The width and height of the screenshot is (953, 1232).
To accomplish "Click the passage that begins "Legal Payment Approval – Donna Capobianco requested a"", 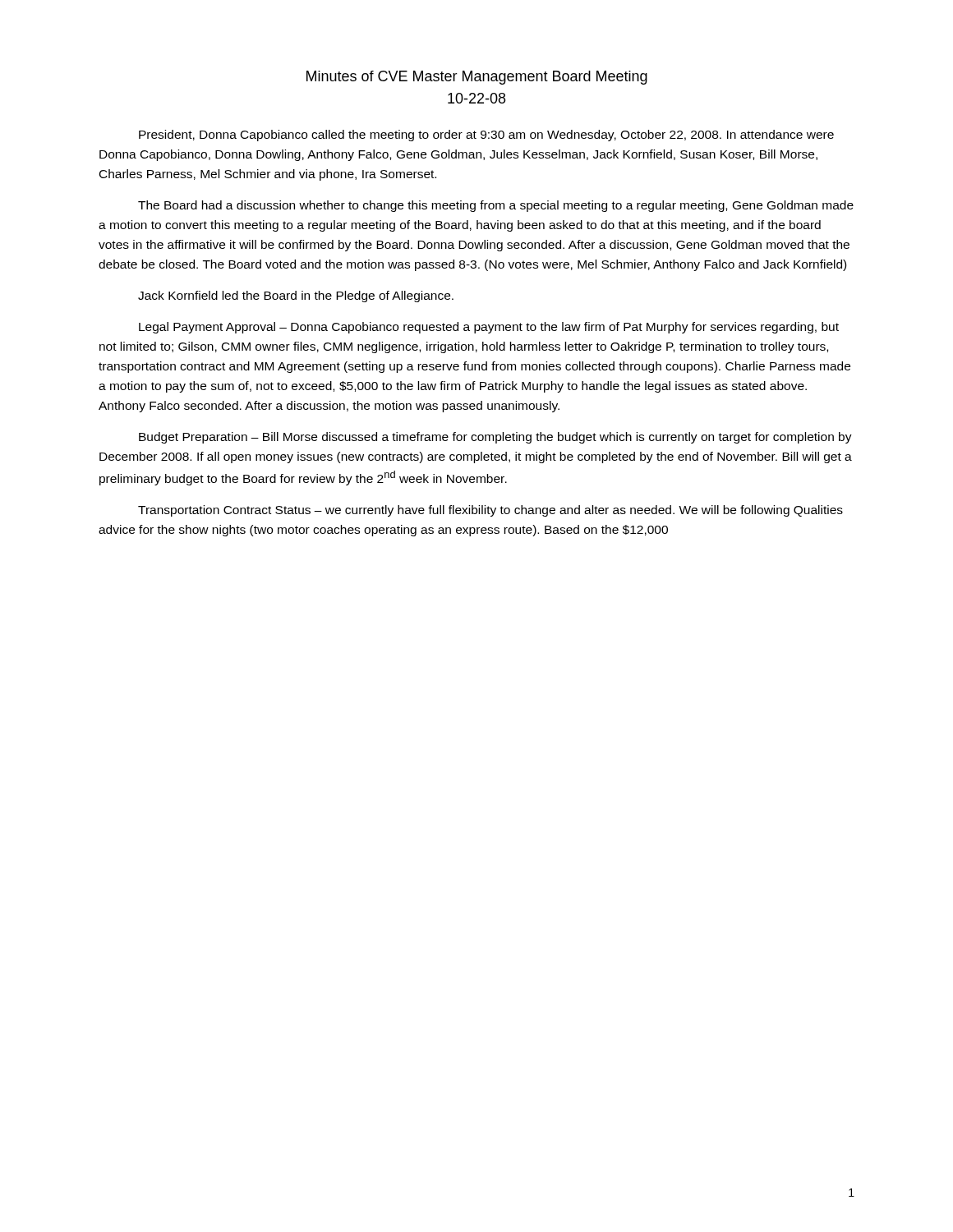I will point(475,366).
